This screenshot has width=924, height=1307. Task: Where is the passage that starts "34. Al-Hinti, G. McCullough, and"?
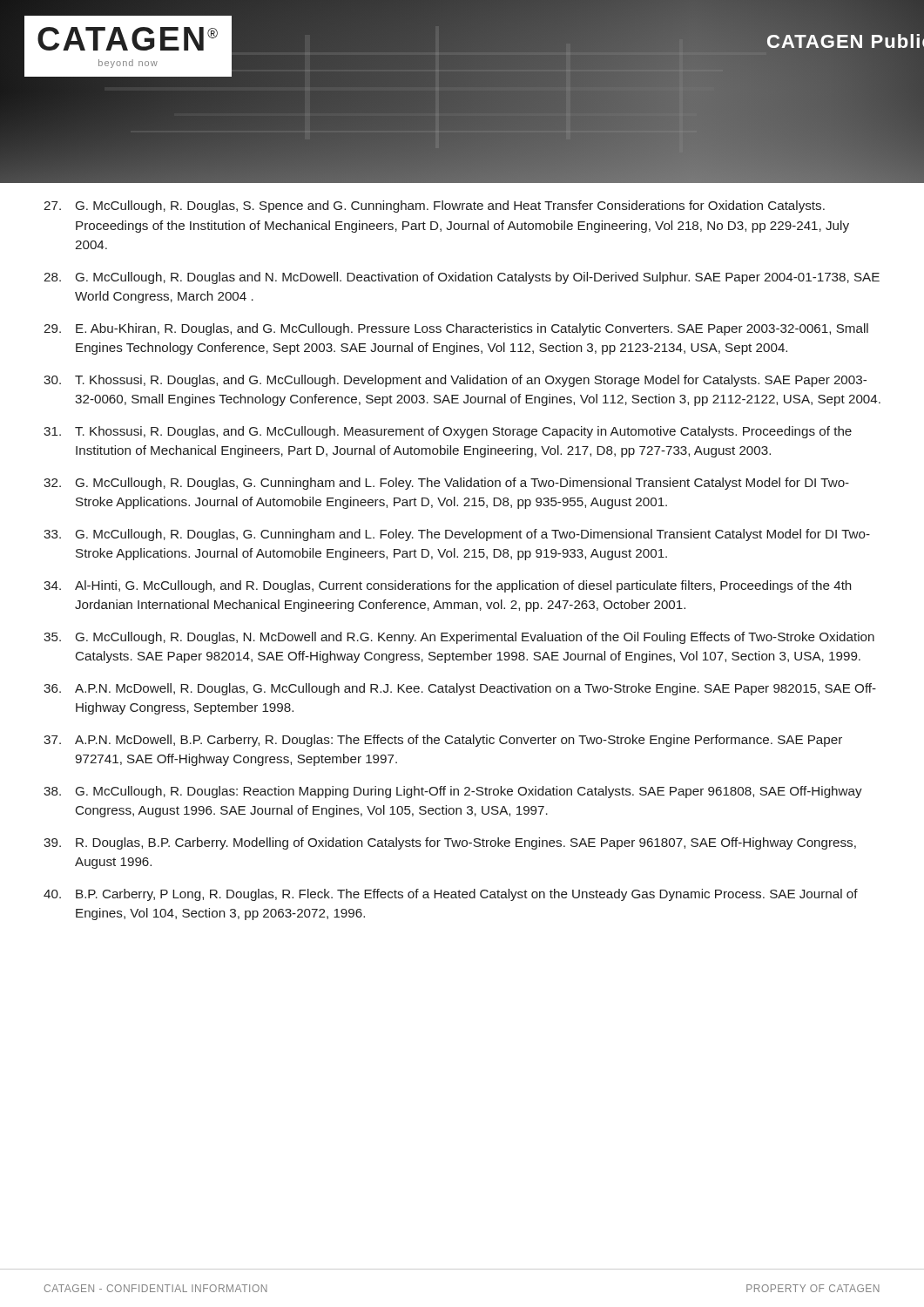pyautogui.click(x=448, y=594)
